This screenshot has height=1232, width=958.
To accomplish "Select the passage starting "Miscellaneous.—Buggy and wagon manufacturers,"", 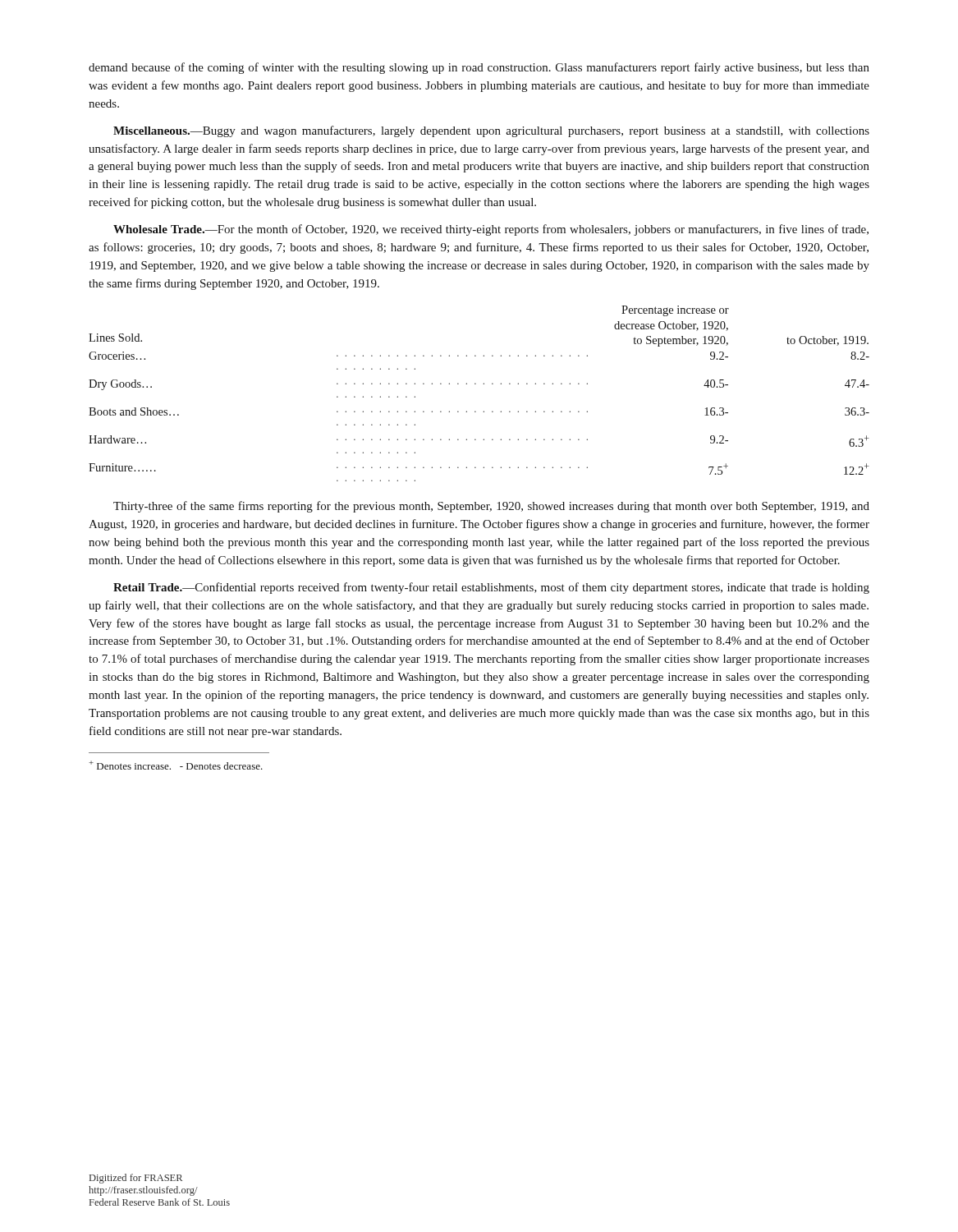I will pos(479,167).
